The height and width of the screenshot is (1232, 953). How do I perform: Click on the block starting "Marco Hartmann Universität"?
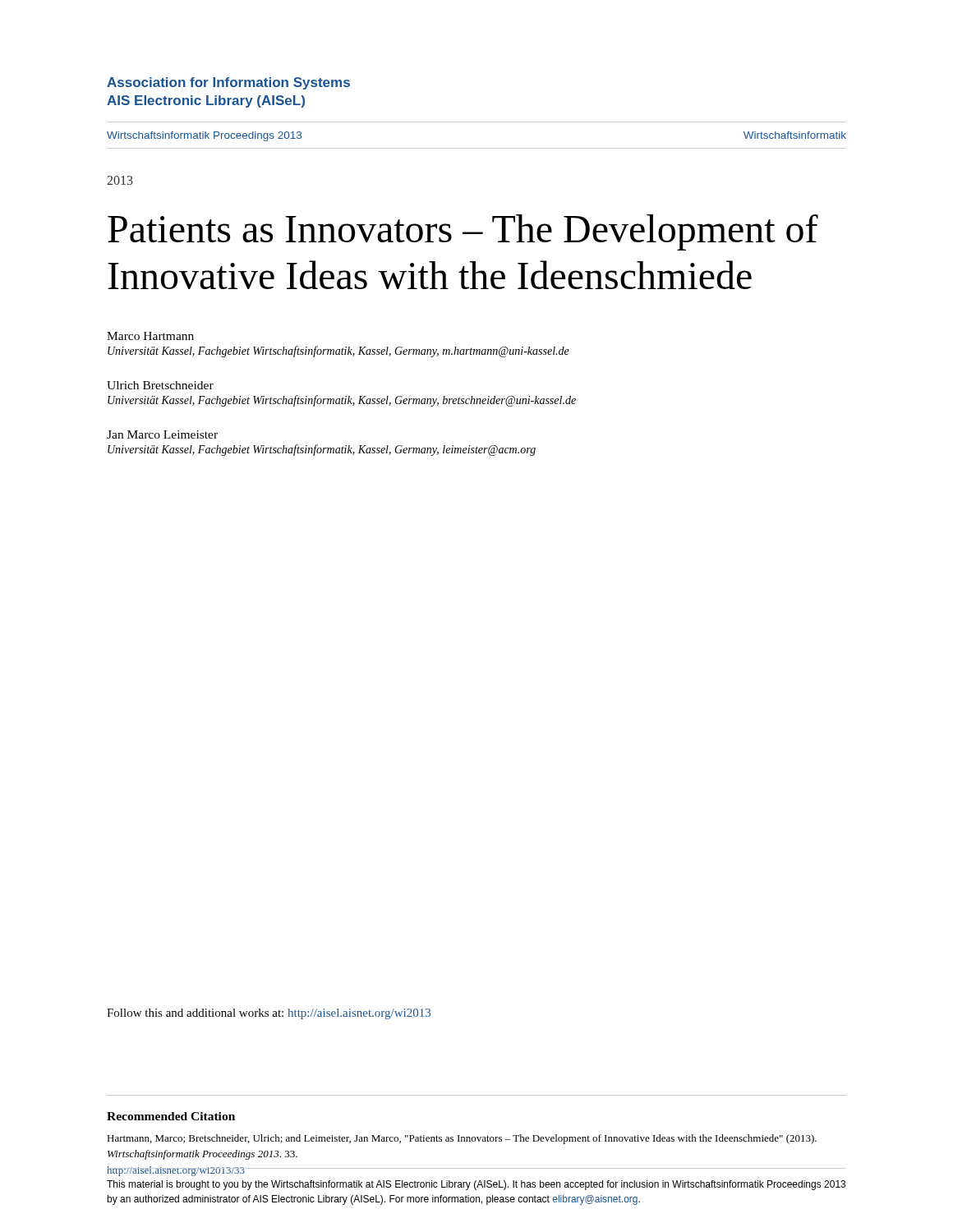pyautogui.click(x=476, y=344)
